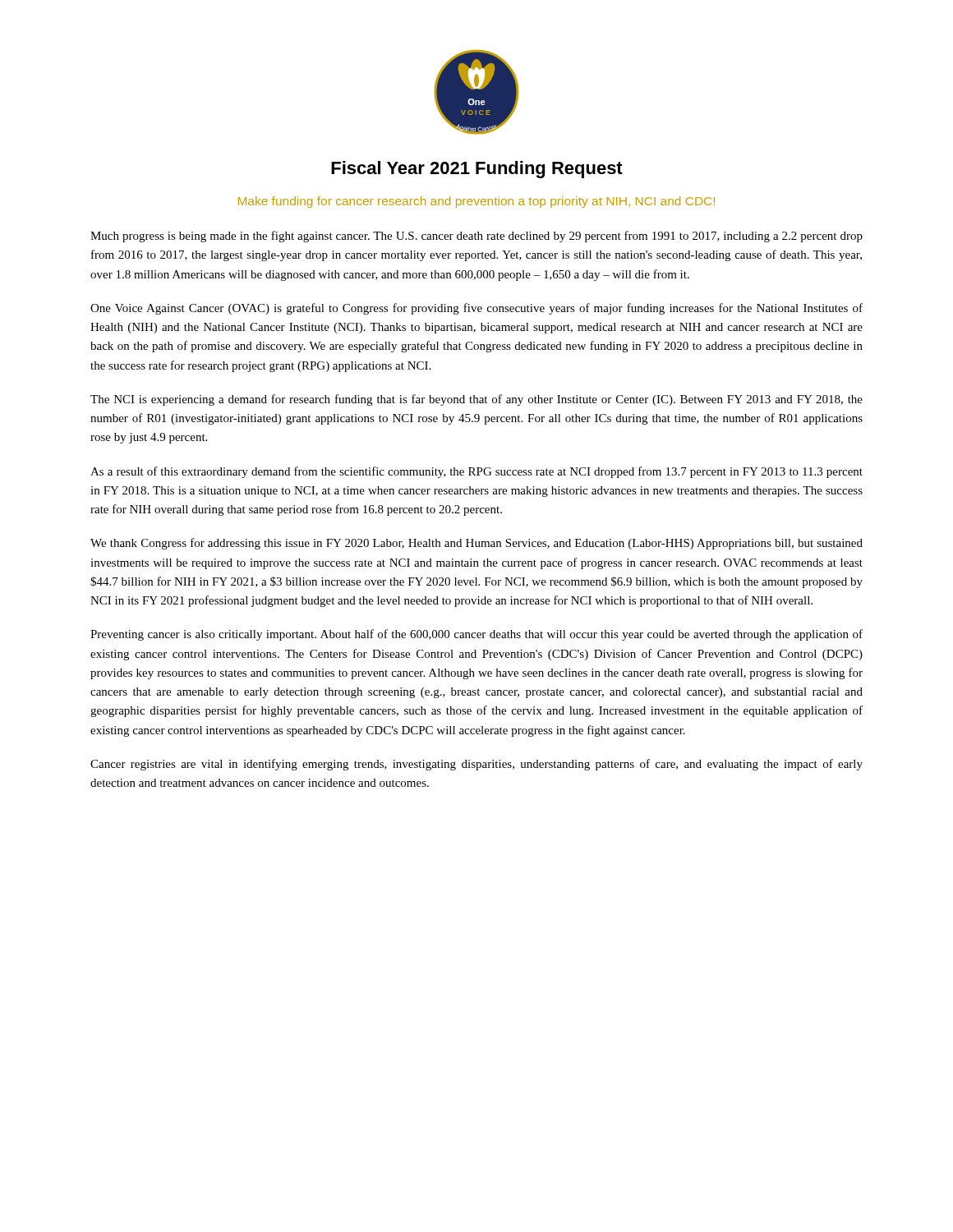
Task: Click where it says "Fiscal Year 2021 Funding Request"
Action: (x=476, y=168)
